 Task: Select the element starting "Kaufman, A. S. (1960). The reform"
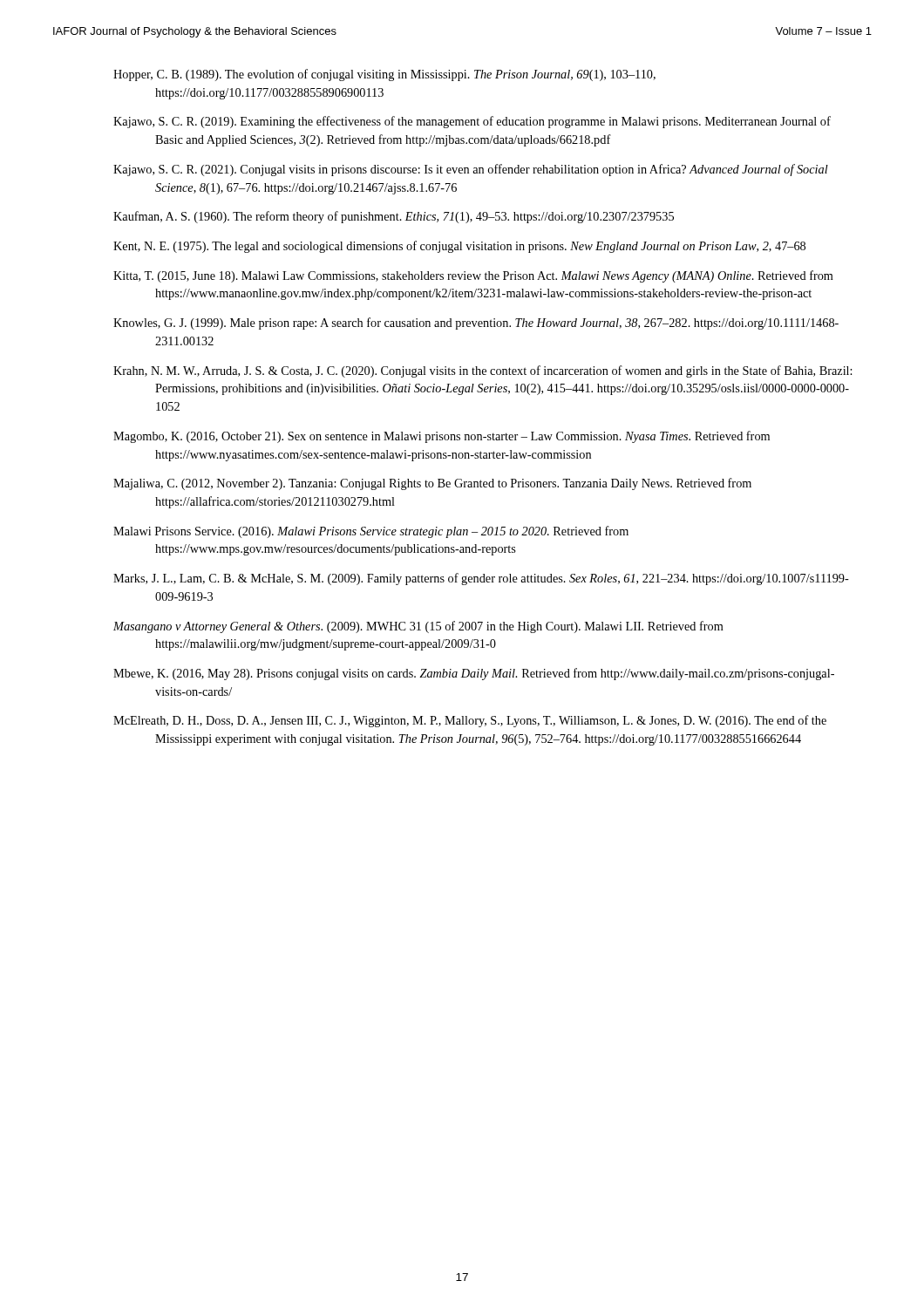click(x=394, y=217)
